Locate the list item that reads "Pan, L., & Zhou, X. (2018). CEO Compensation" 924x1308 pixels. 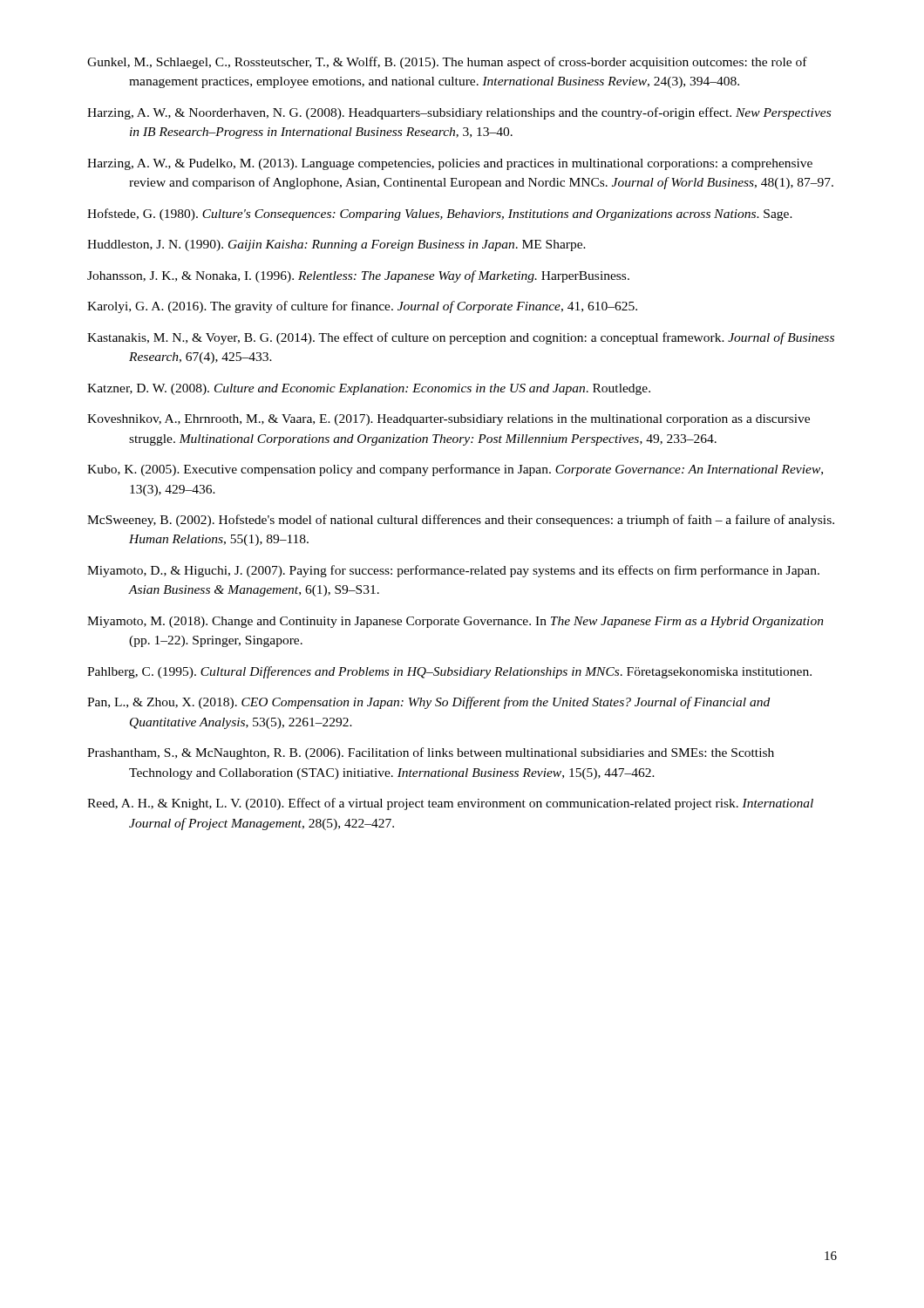click(x=429, y=711)
